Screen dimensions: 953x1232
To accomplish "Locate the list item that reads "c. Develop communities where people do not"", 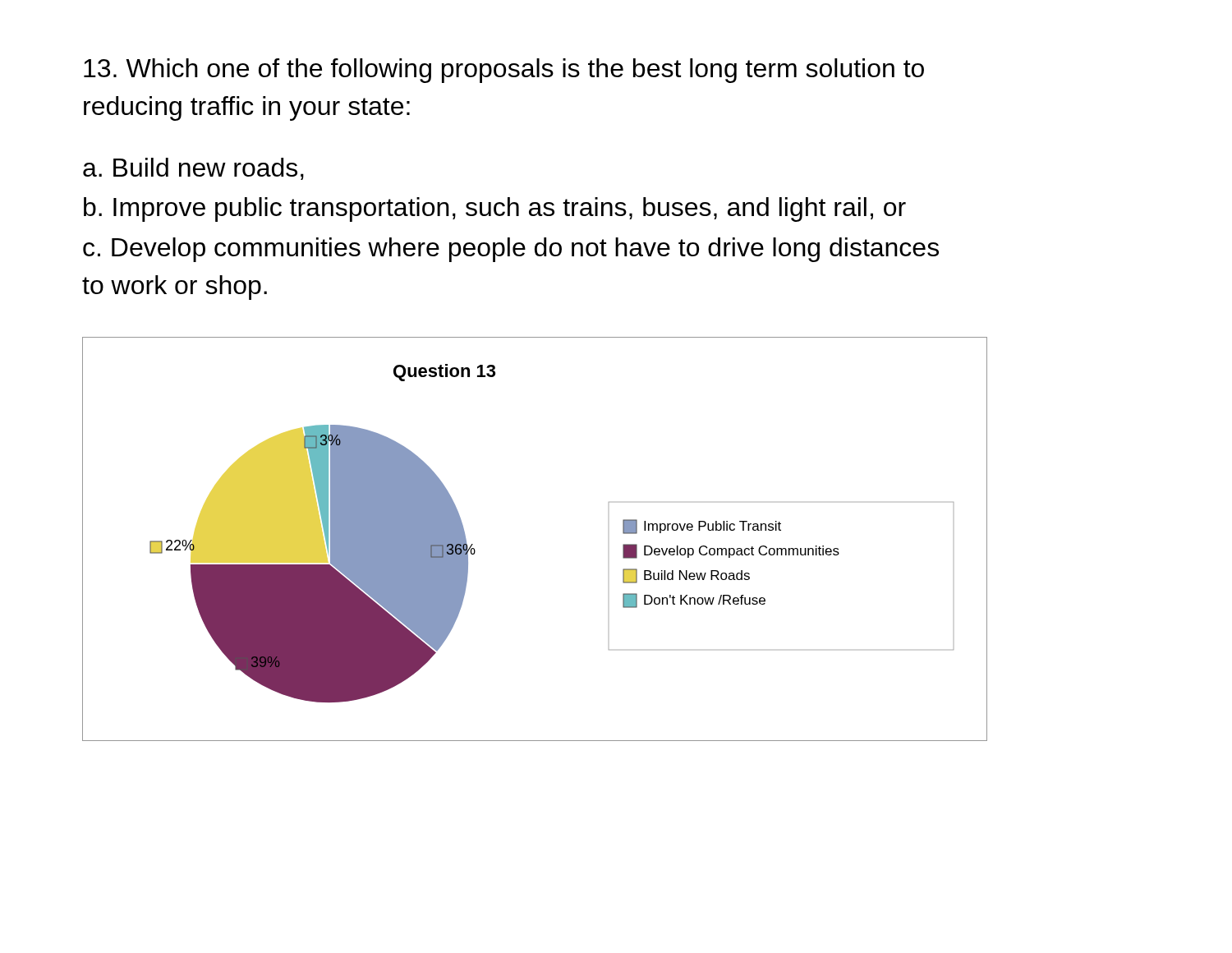I will click(511, 266).
